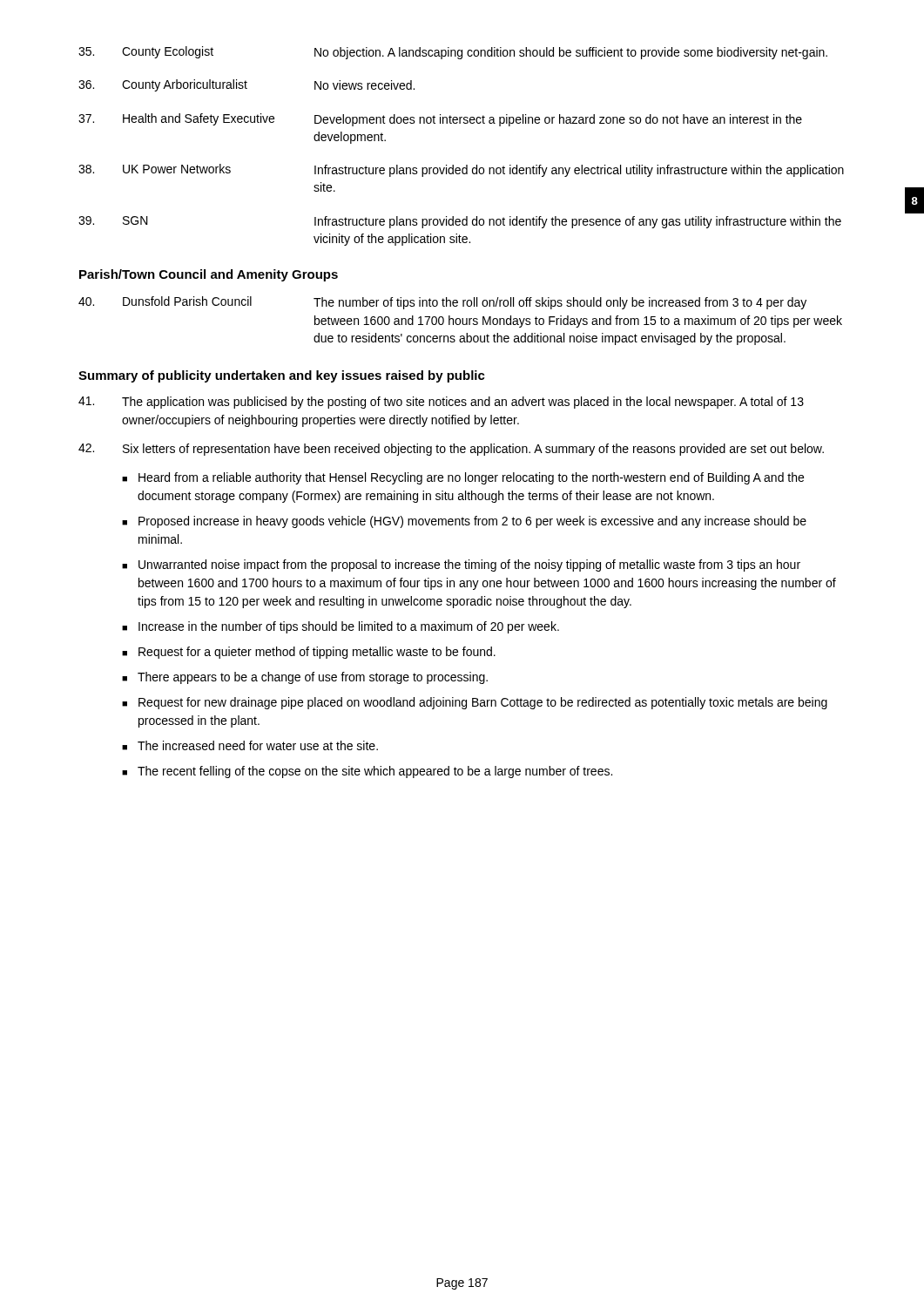
Task: Click on the text starting "35. County Ecologist No objection. A landscaping condition"
Action: pyautogui.click(x=462, y=52)
